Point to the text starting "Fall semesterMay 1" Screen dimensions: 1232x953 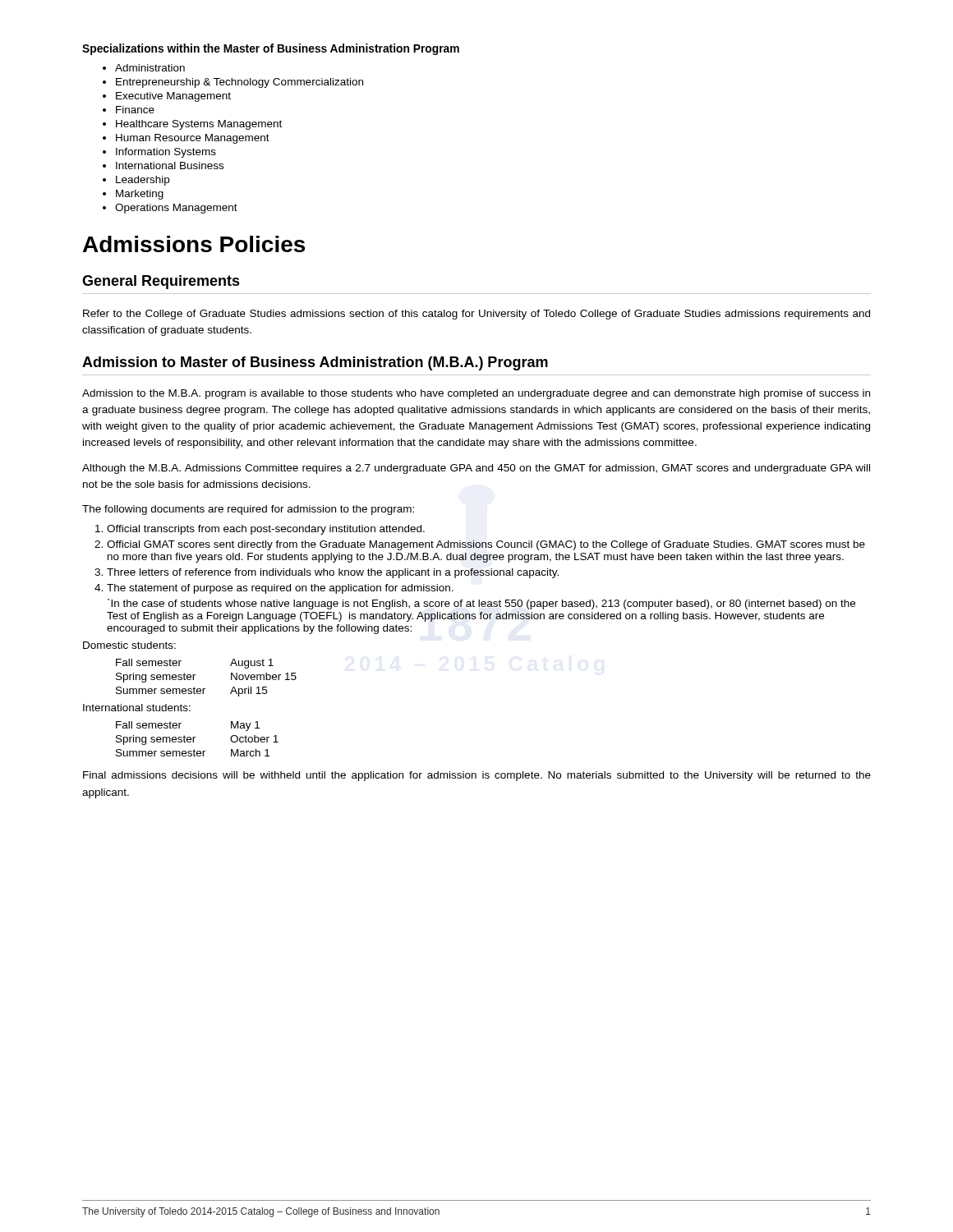[152, 726]
